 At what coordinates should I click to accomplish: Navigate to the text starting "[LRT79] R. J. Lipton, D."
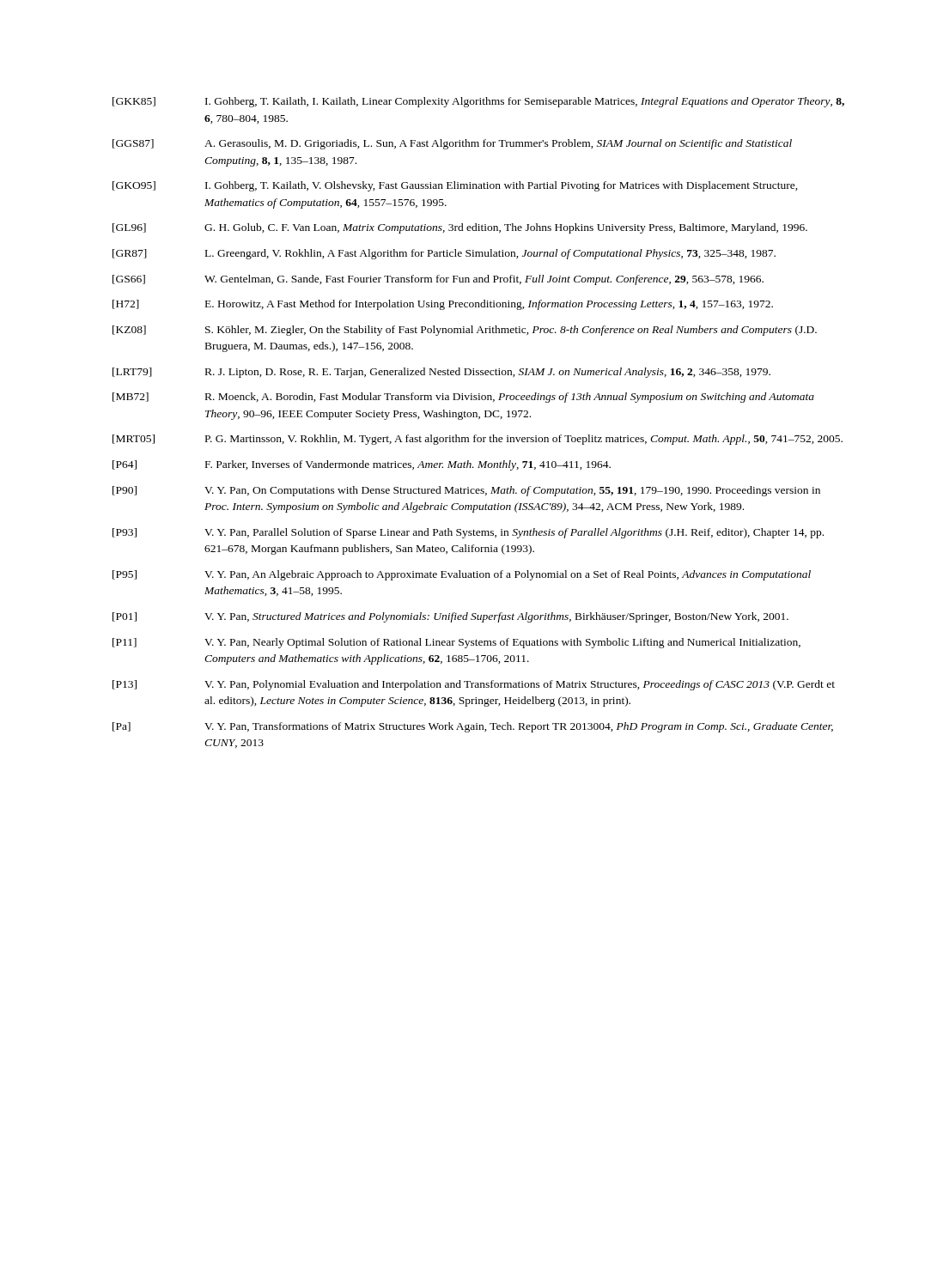[x=478, y=371]
